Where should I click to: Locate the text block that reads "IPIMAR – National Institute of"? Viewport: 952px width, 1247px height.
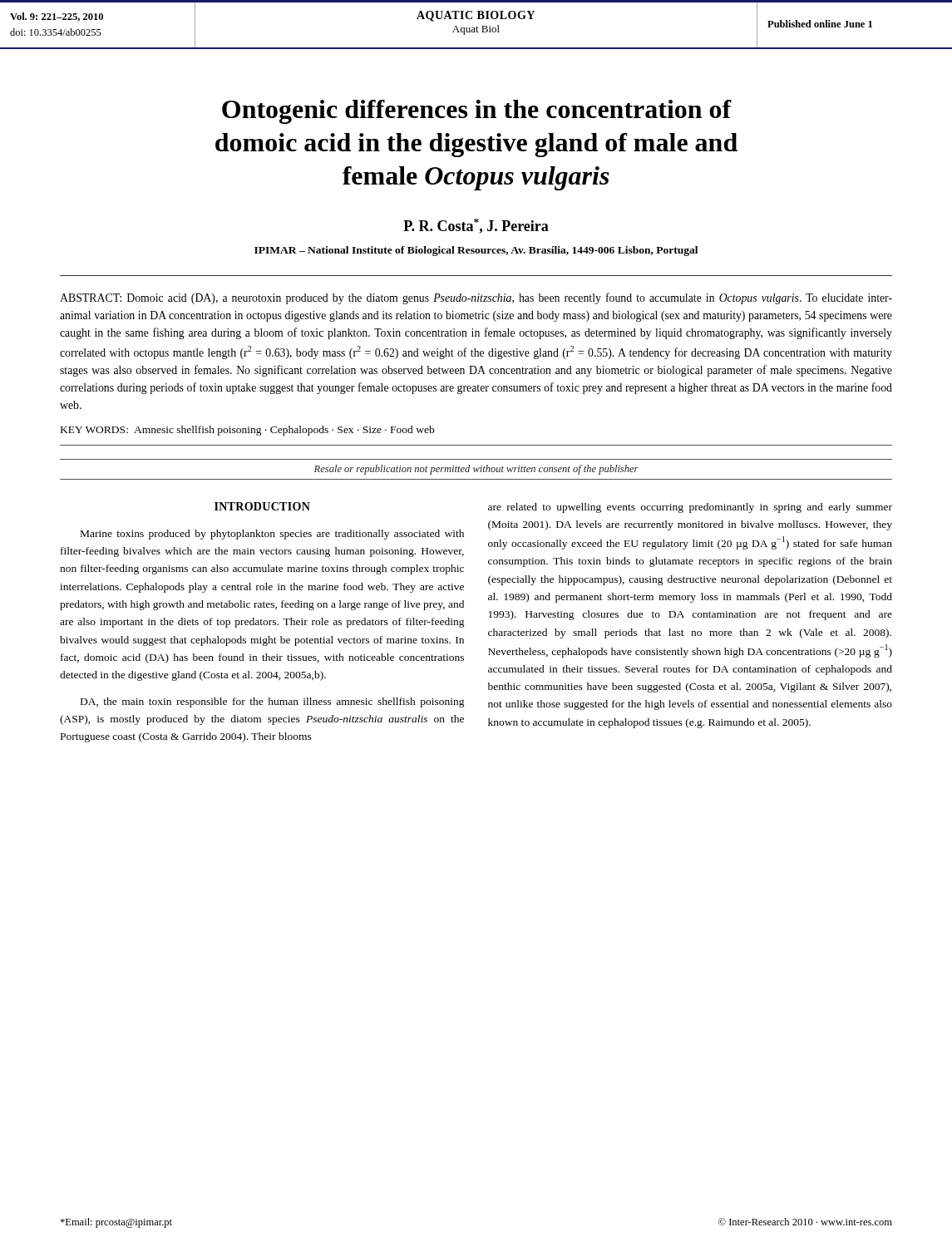(x=476, y=249)
